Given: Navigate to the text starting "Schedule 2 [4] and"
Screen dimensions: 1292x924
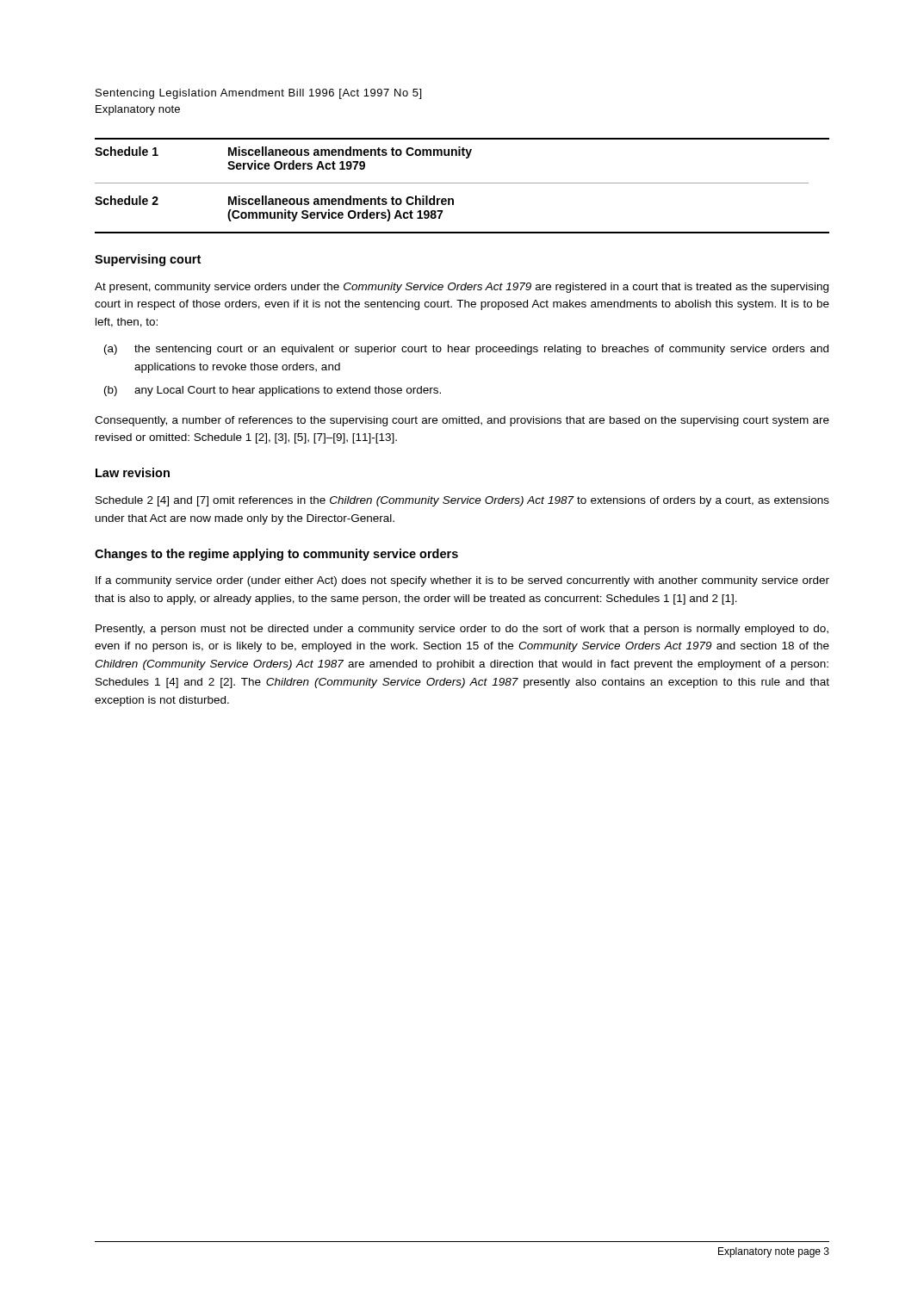Looking at the screenshot, I should [x=462, y=510].
